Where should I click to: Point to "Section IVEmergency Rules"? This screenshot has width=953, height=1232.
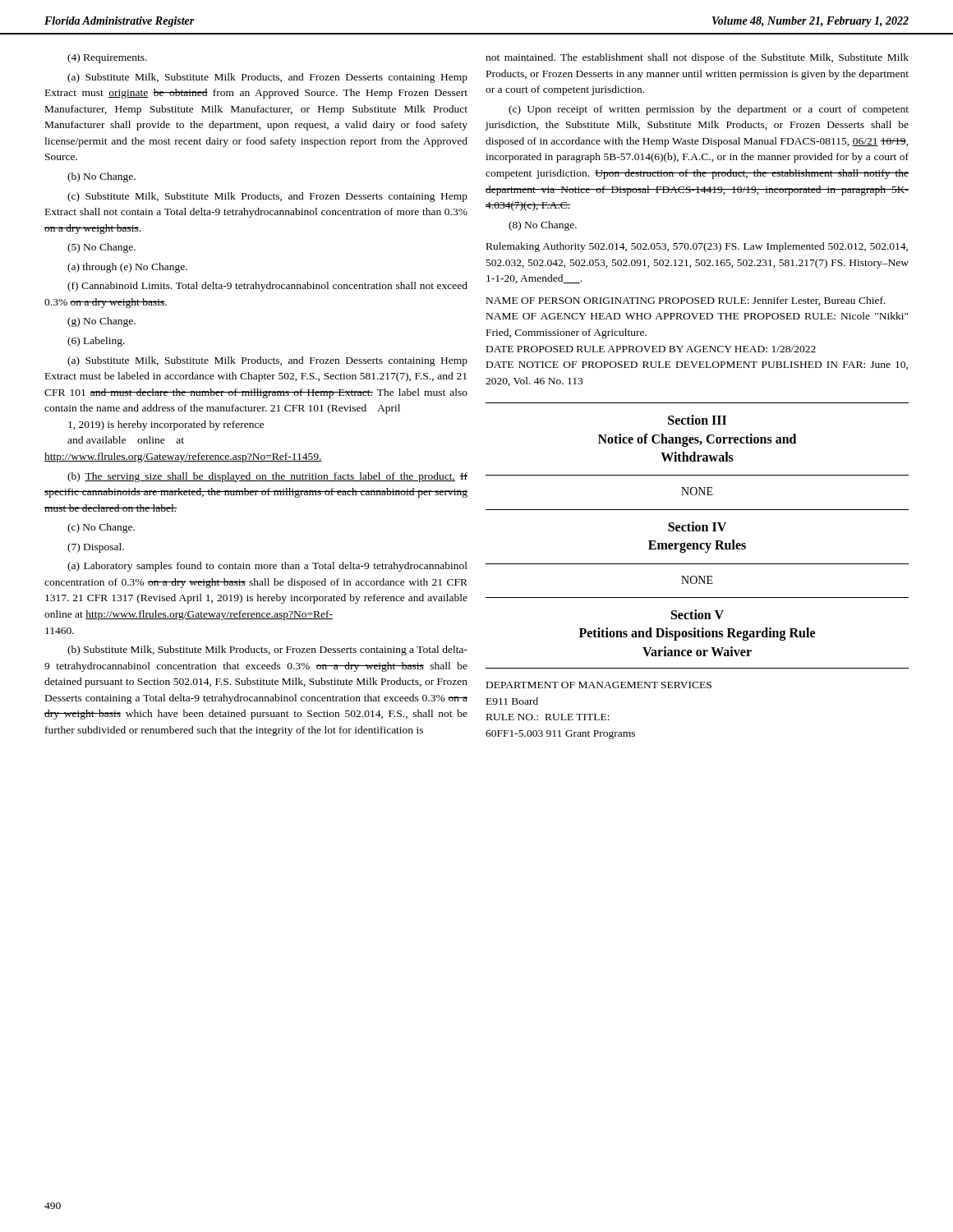click(x=697, y=536)
